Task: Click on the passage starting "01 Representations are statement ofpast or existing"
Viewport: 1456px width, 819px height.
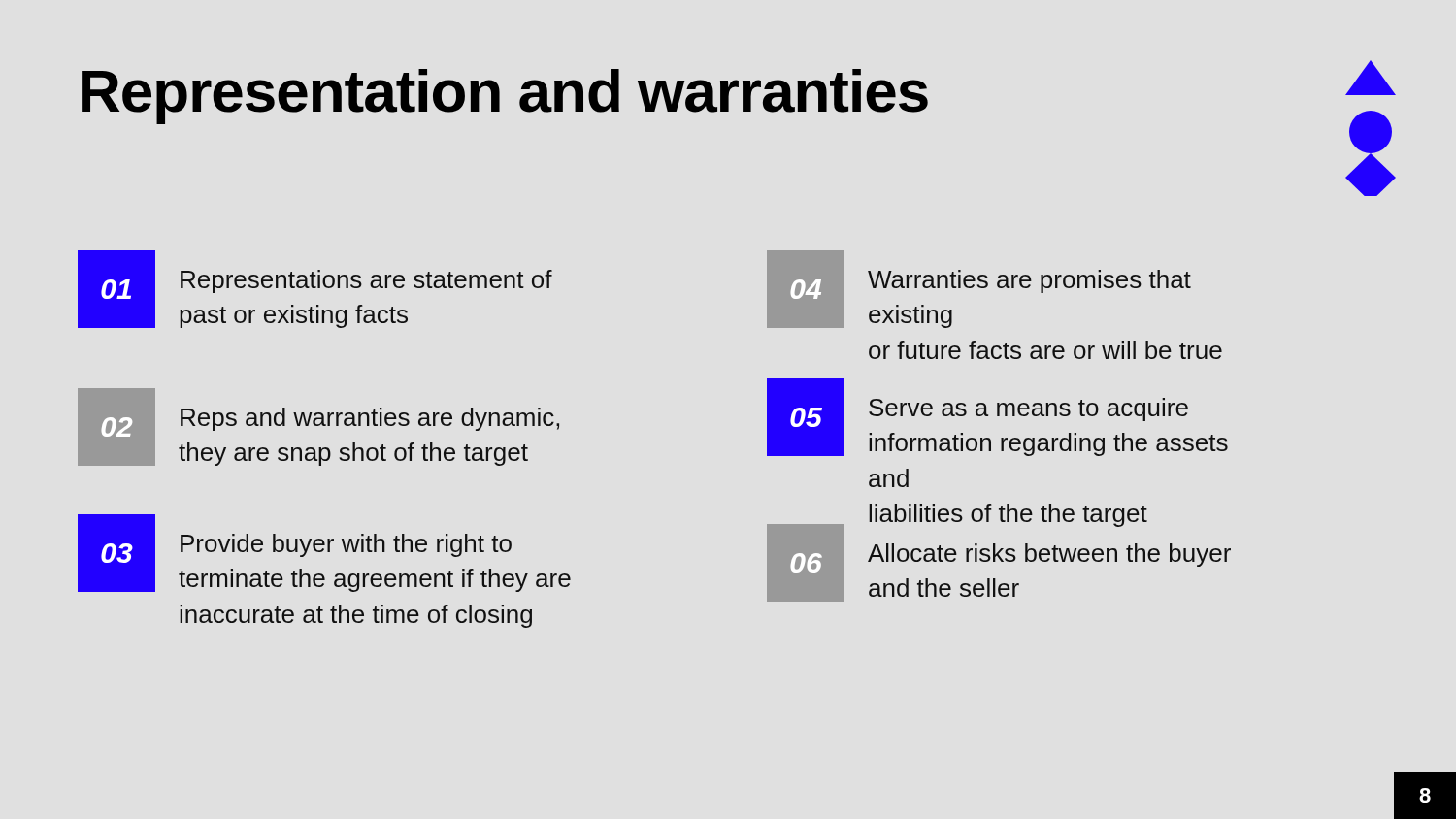Action: pyautogui.click(x=315, y=291)
